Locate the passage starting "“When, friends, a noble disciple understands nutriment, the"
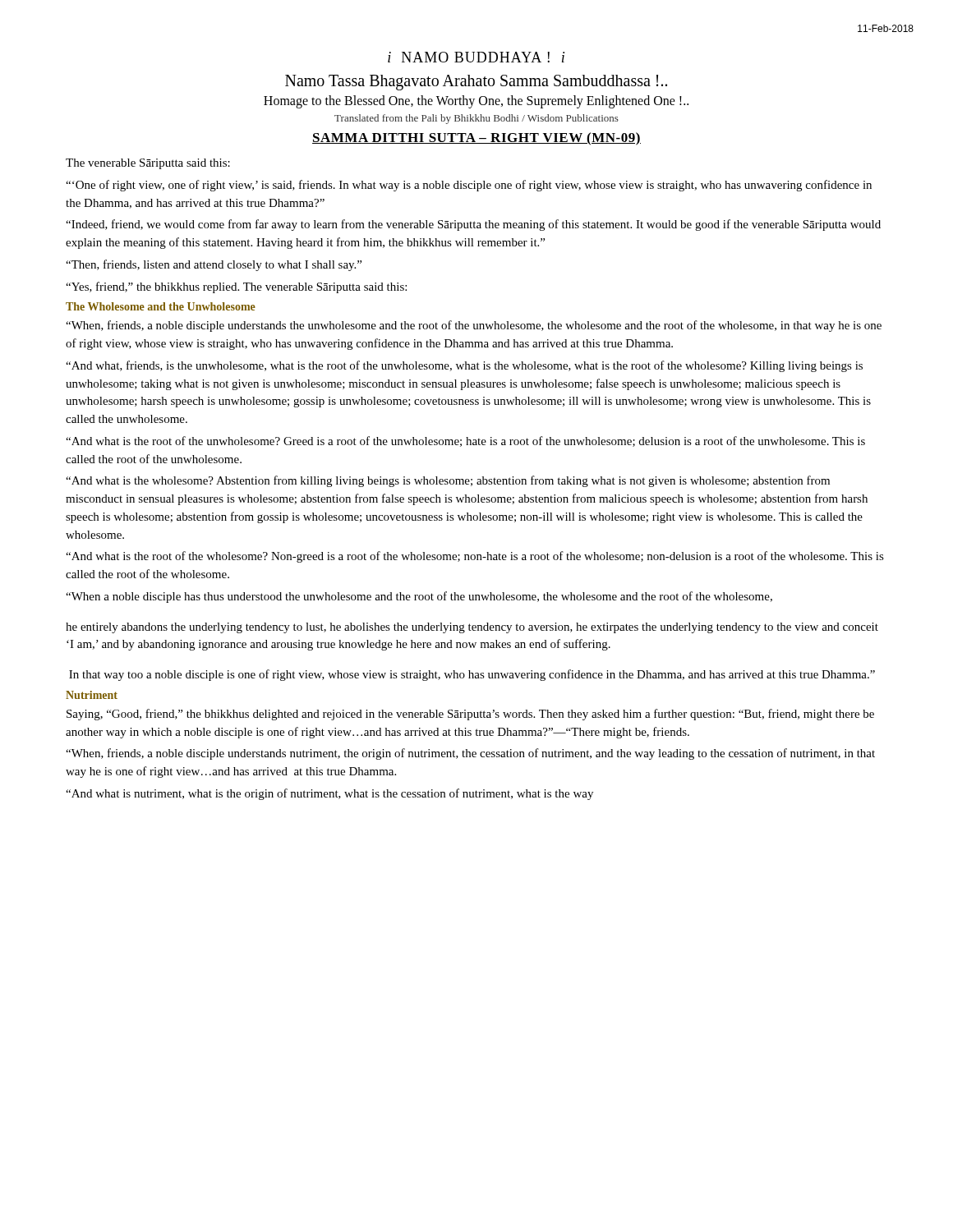This screenshot has width=953, height=1232. pyautogui.click(x=470, y=762)
